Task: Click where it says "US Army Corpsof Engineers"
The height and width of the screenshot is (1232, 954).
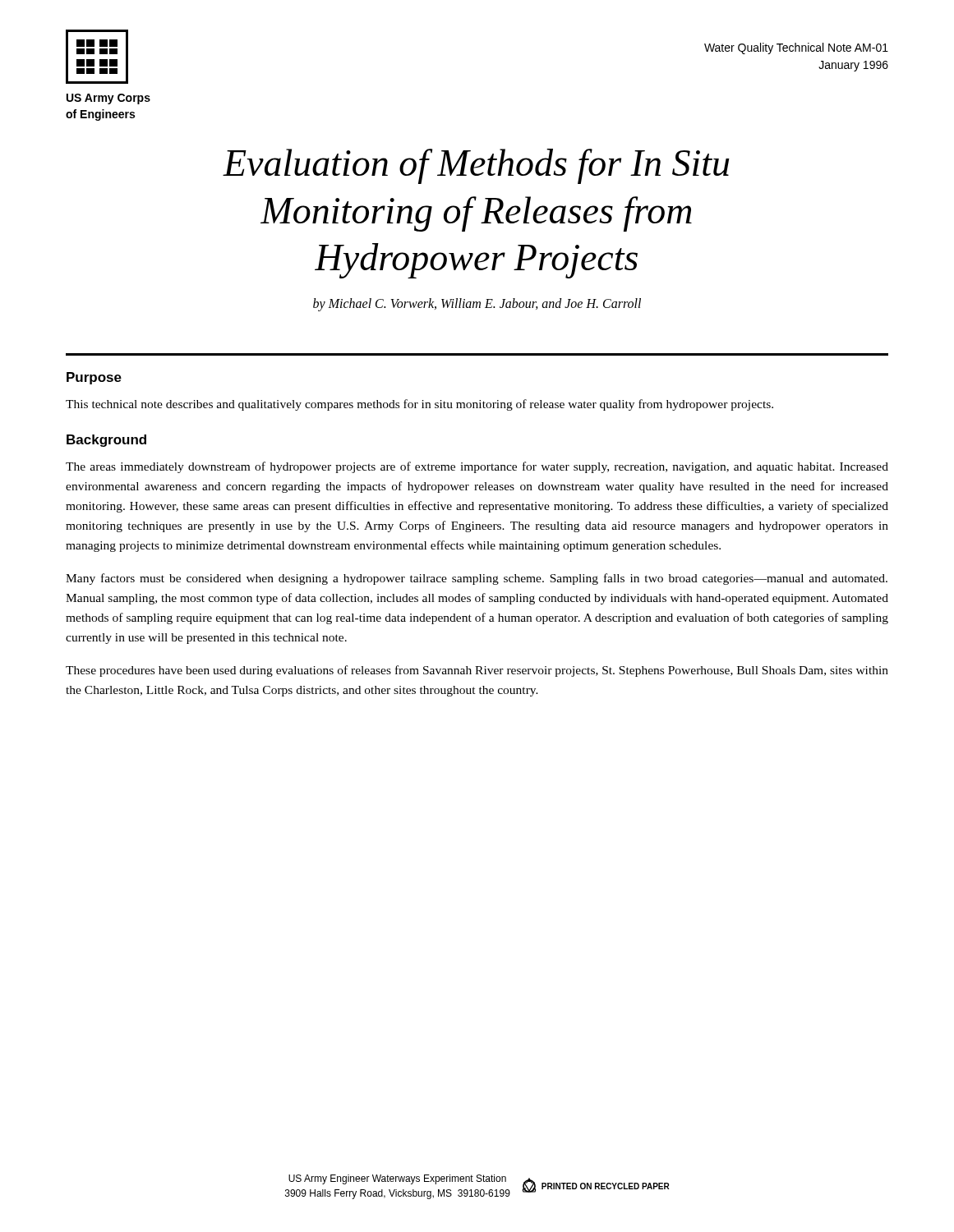Action: point(108,106)
